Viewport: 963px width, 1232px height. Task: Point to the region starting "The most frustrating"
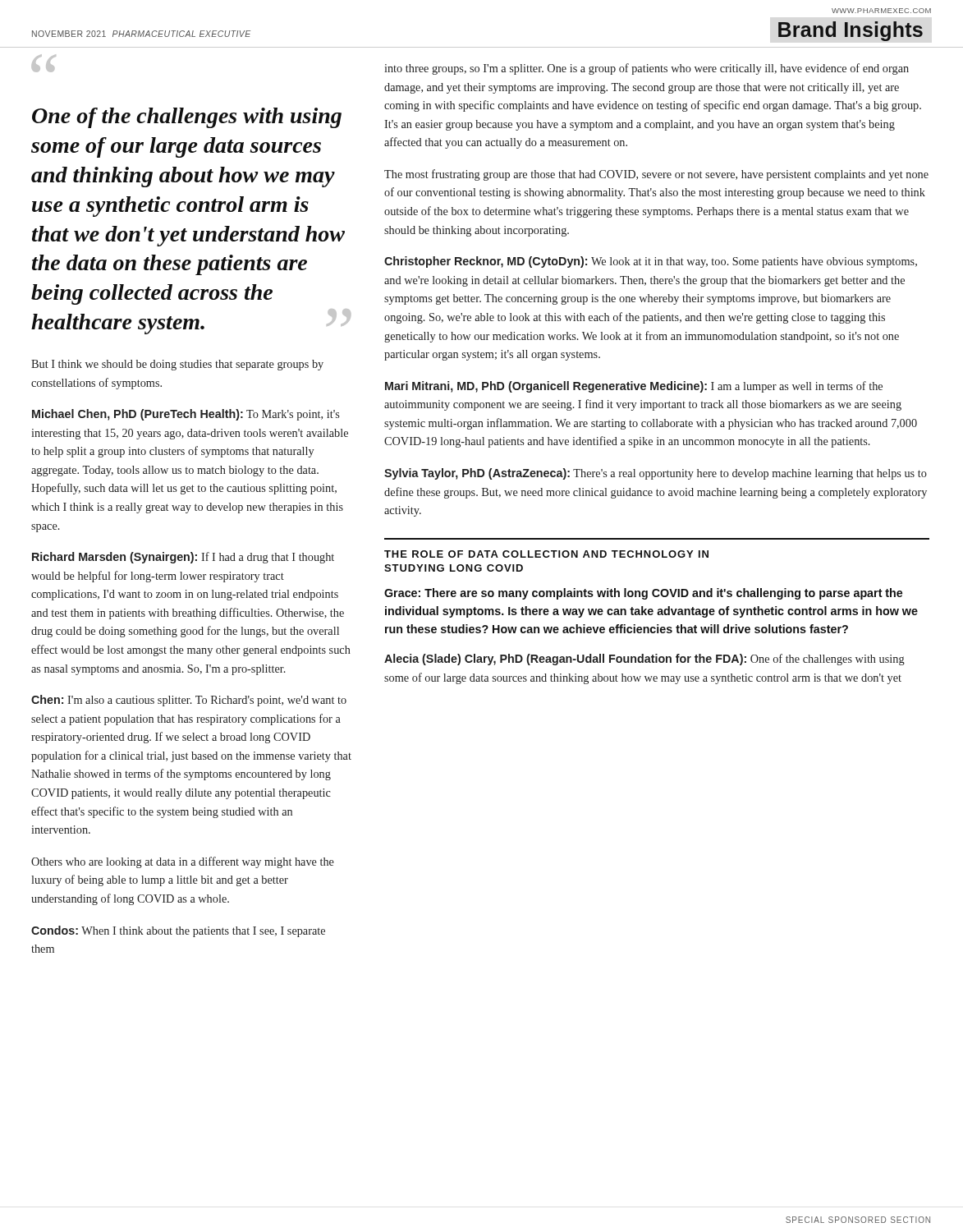coord(656,202)
